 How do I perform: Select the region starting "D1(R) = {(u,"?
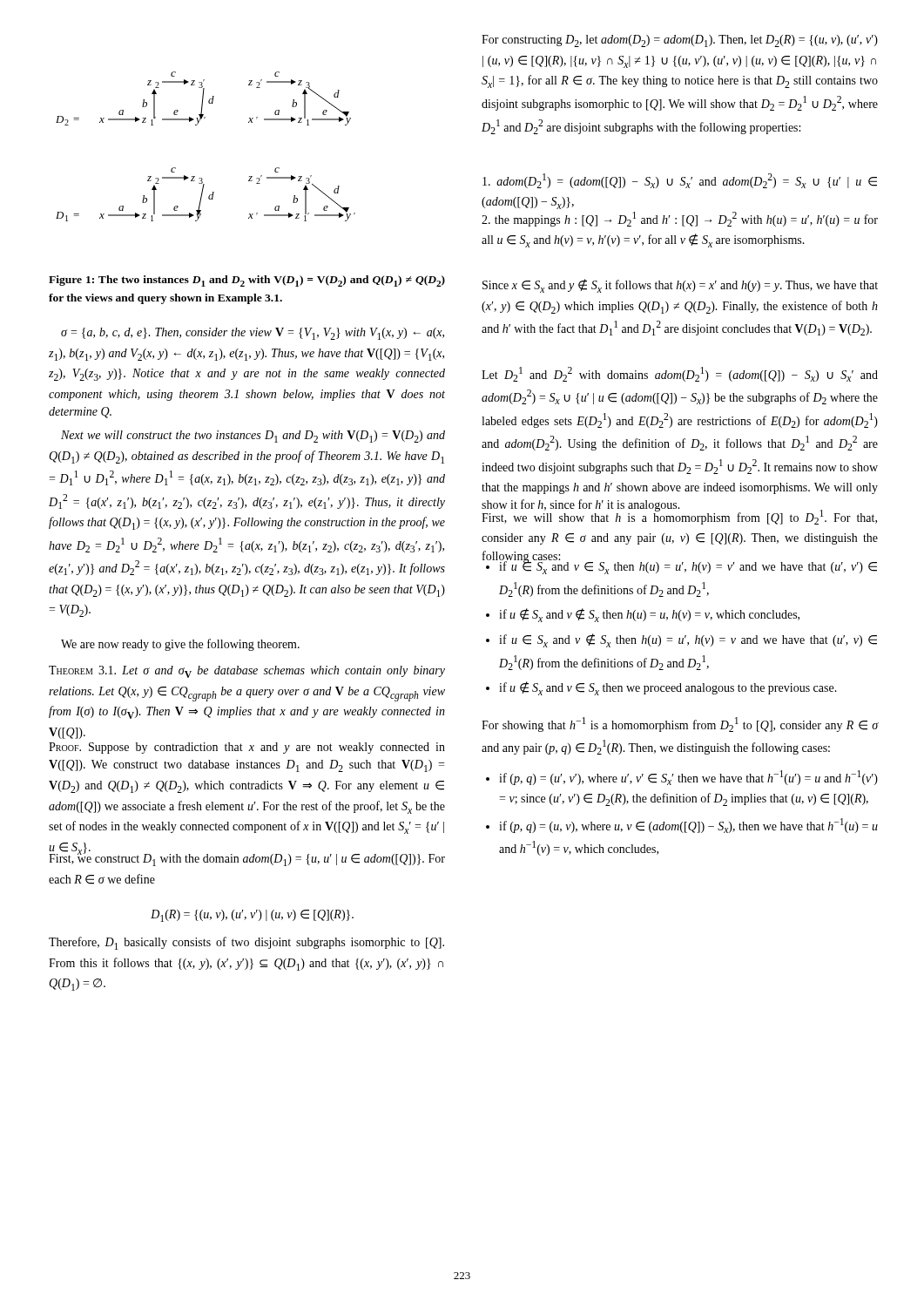coord(253,916)
